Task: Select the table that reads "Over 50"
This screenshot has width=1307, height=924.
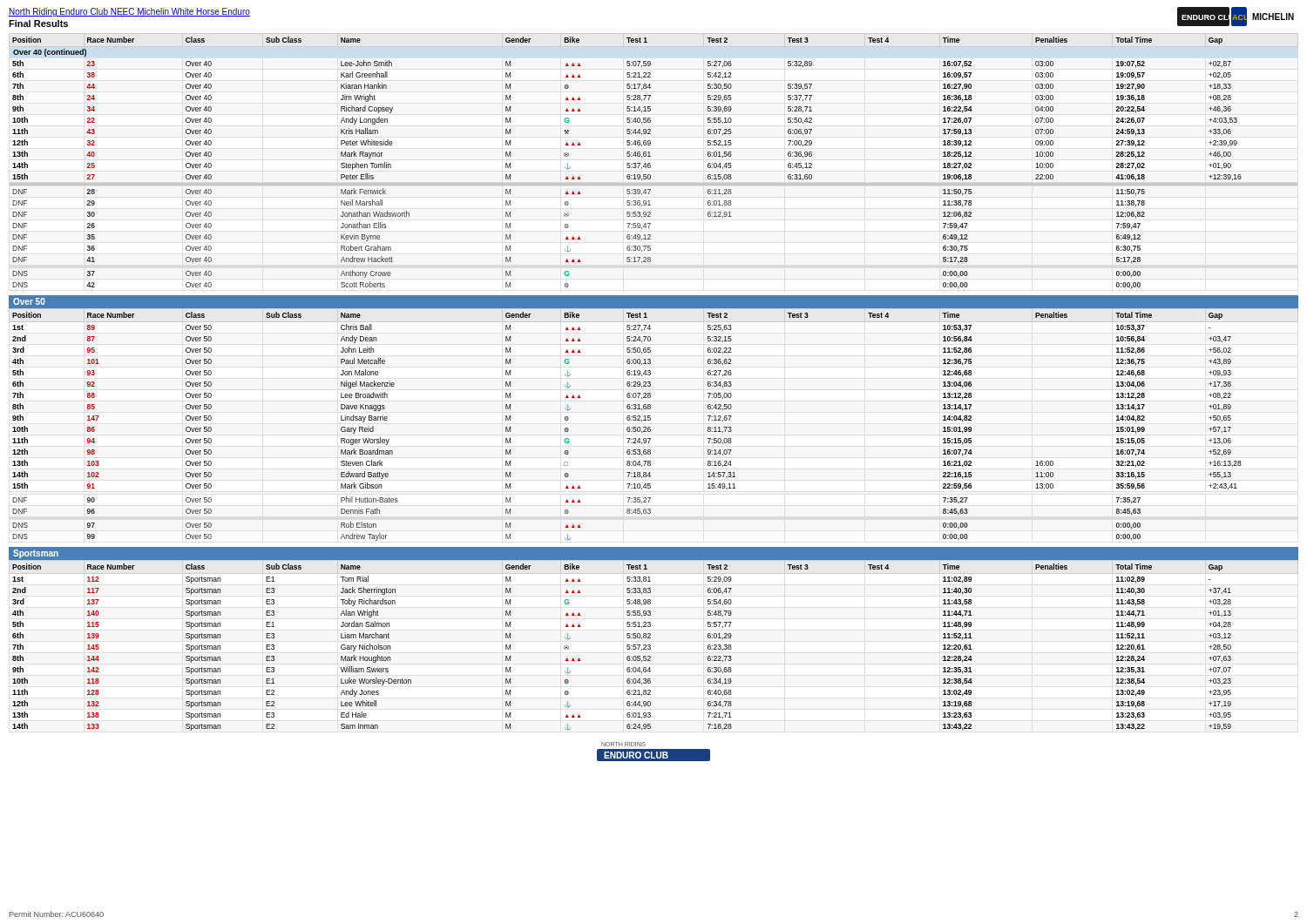Action: point(654,425)
